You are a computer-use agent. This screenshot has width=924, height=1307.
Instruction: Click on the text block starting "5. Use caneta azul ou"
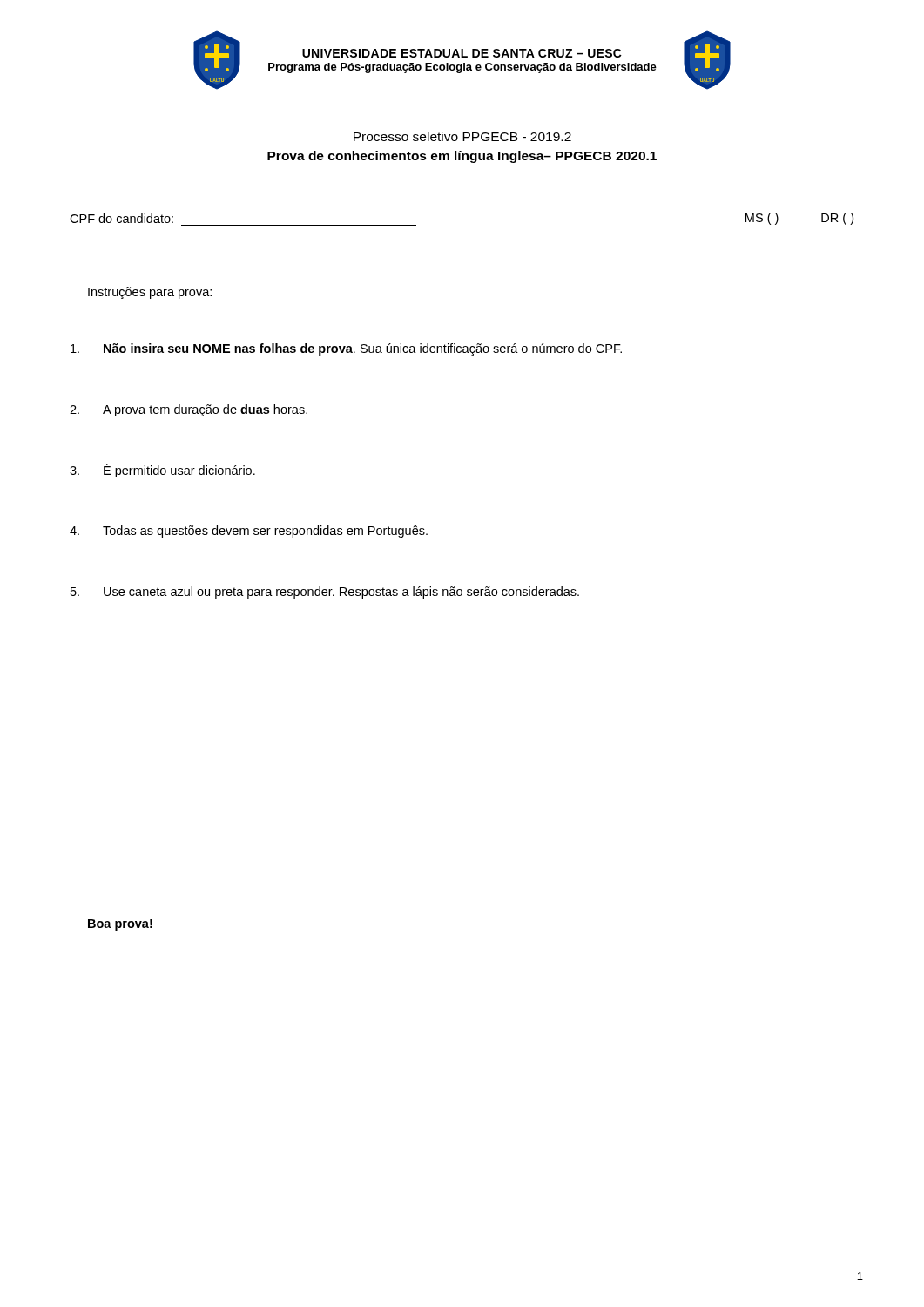pos(462,592)
